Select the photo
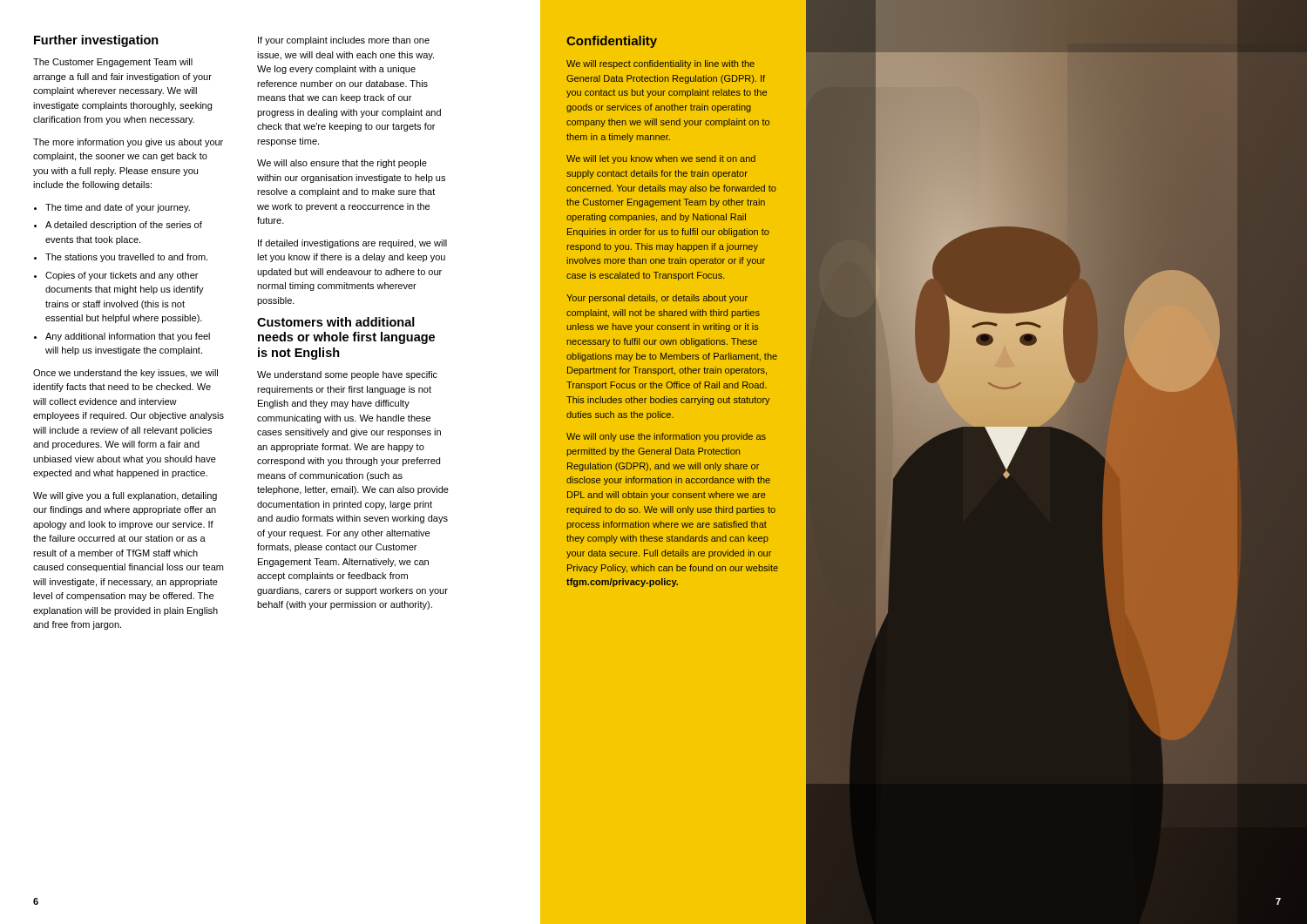1307x924 pixels. click(1057, 462)
